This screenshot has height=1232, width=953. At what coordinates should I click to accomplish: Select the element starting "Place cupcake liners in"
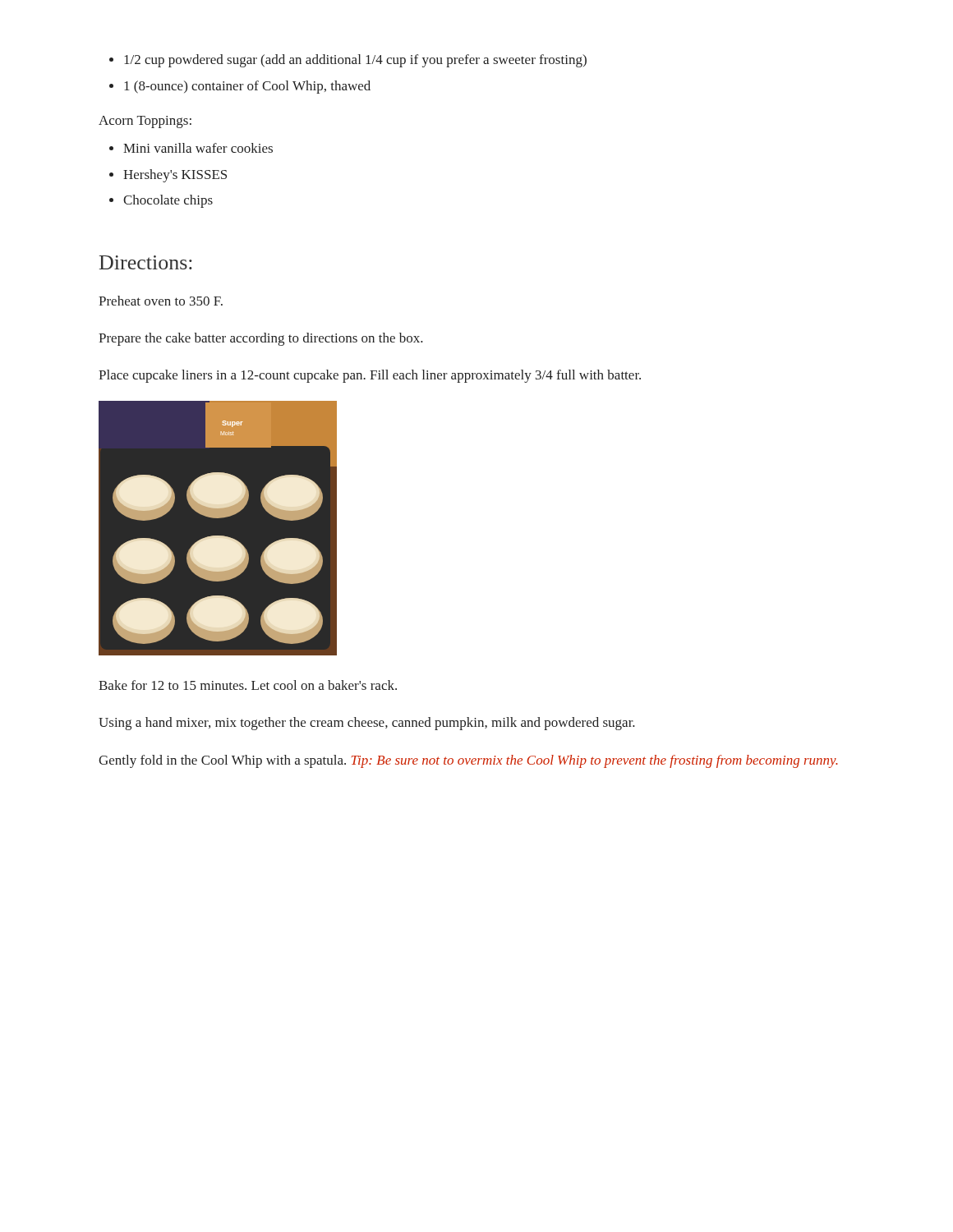[370, 375]
